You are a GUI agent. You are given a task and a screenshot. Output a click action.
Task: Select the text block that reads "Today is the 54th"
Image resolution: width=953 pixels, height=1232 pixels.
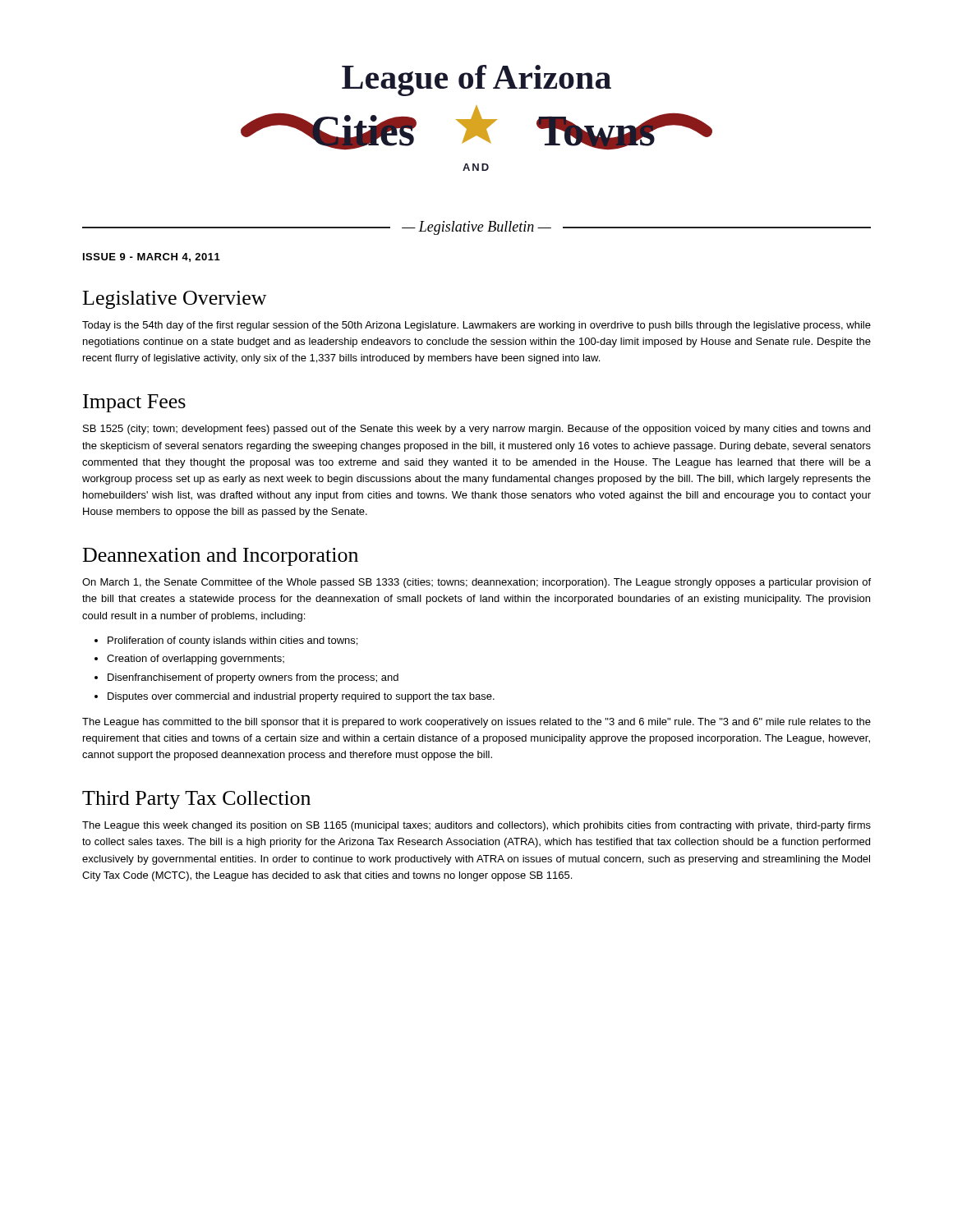pyautogui.click(x=476, y=341)
